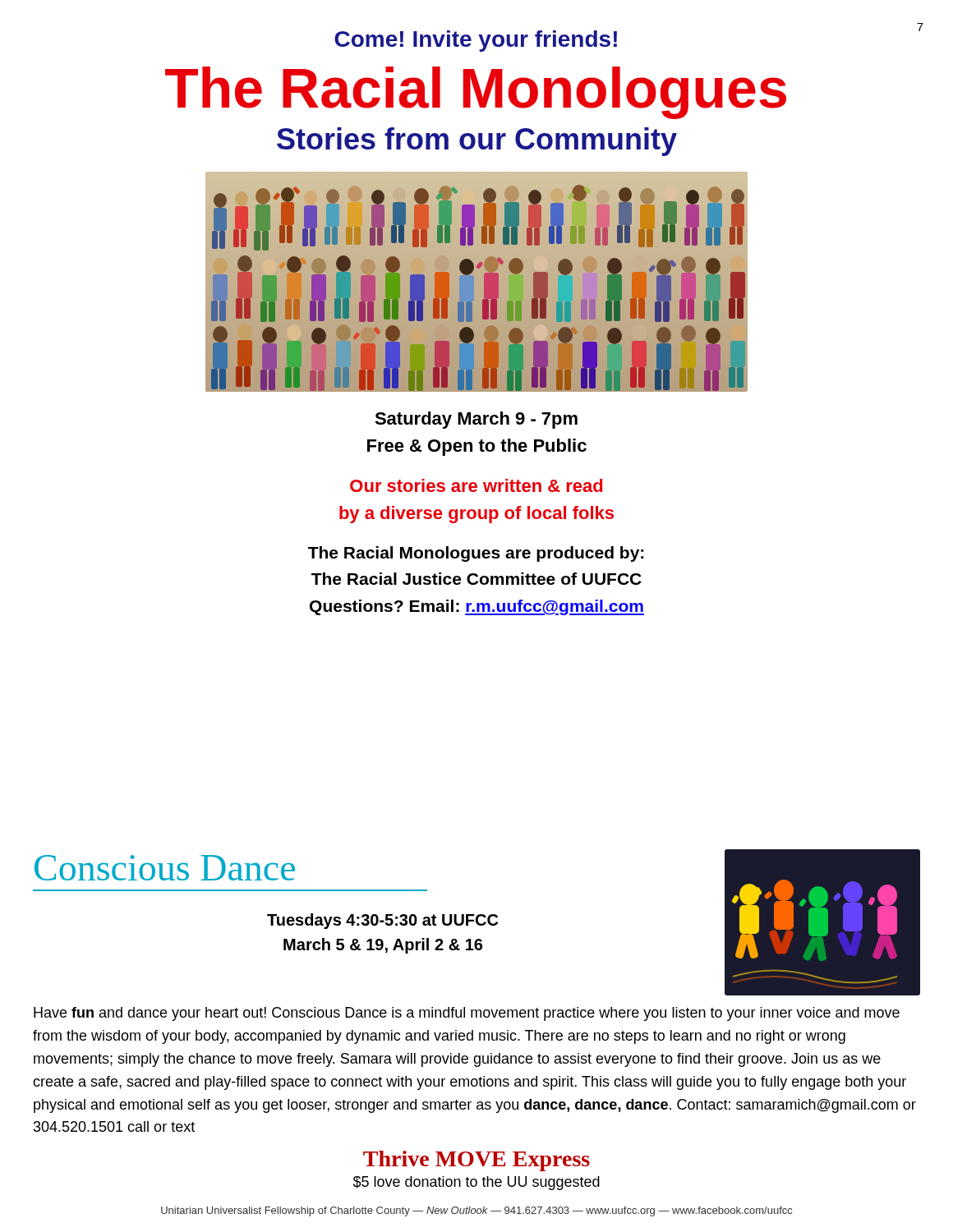Select the title that says "The Racial Monologues Stories from our Community"
953x1232 pixels.
point(476,107)
